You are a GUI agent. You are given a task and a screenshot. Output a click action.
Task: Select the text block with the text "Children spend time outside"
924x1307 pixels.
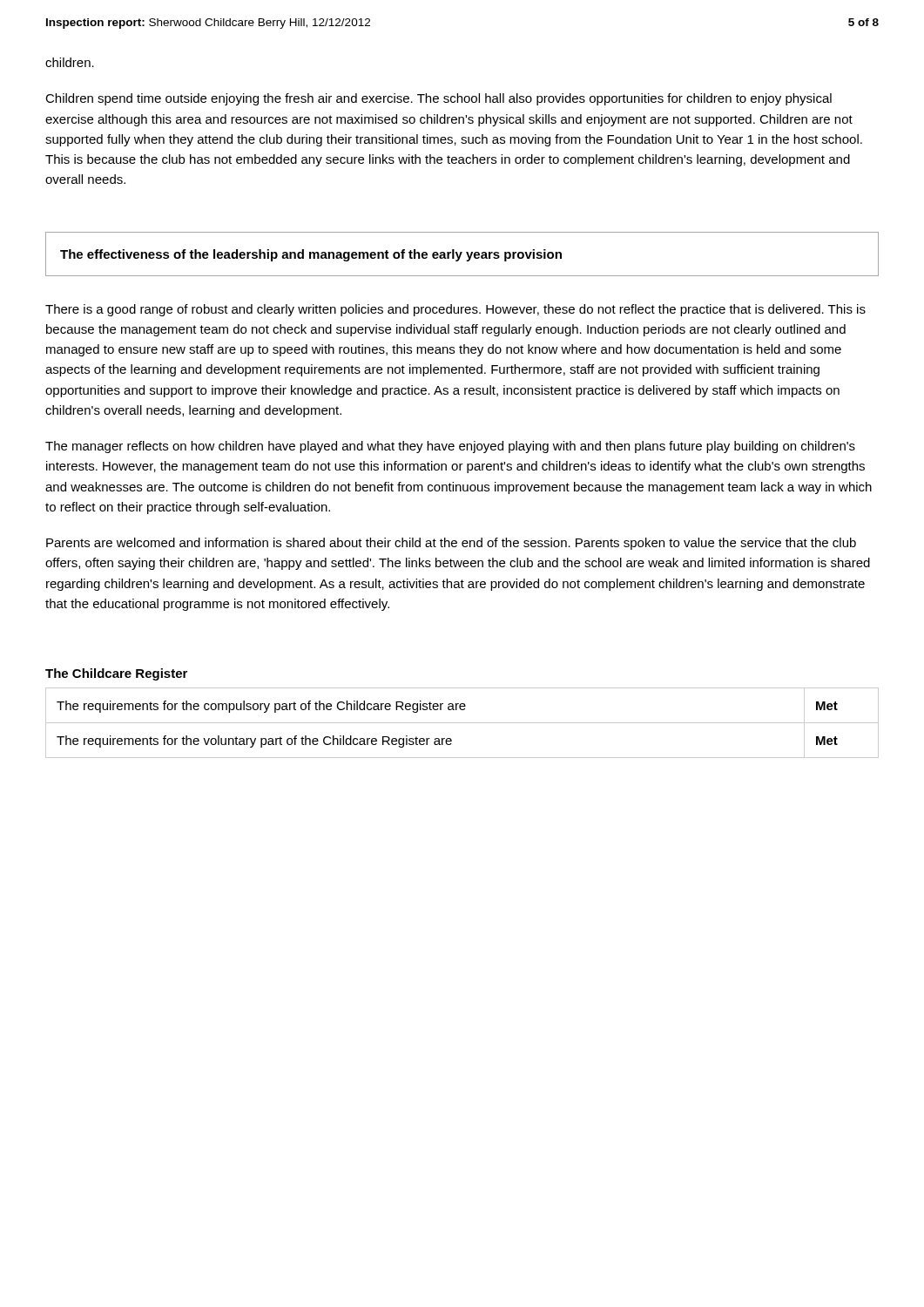click(x=454, y=139)
